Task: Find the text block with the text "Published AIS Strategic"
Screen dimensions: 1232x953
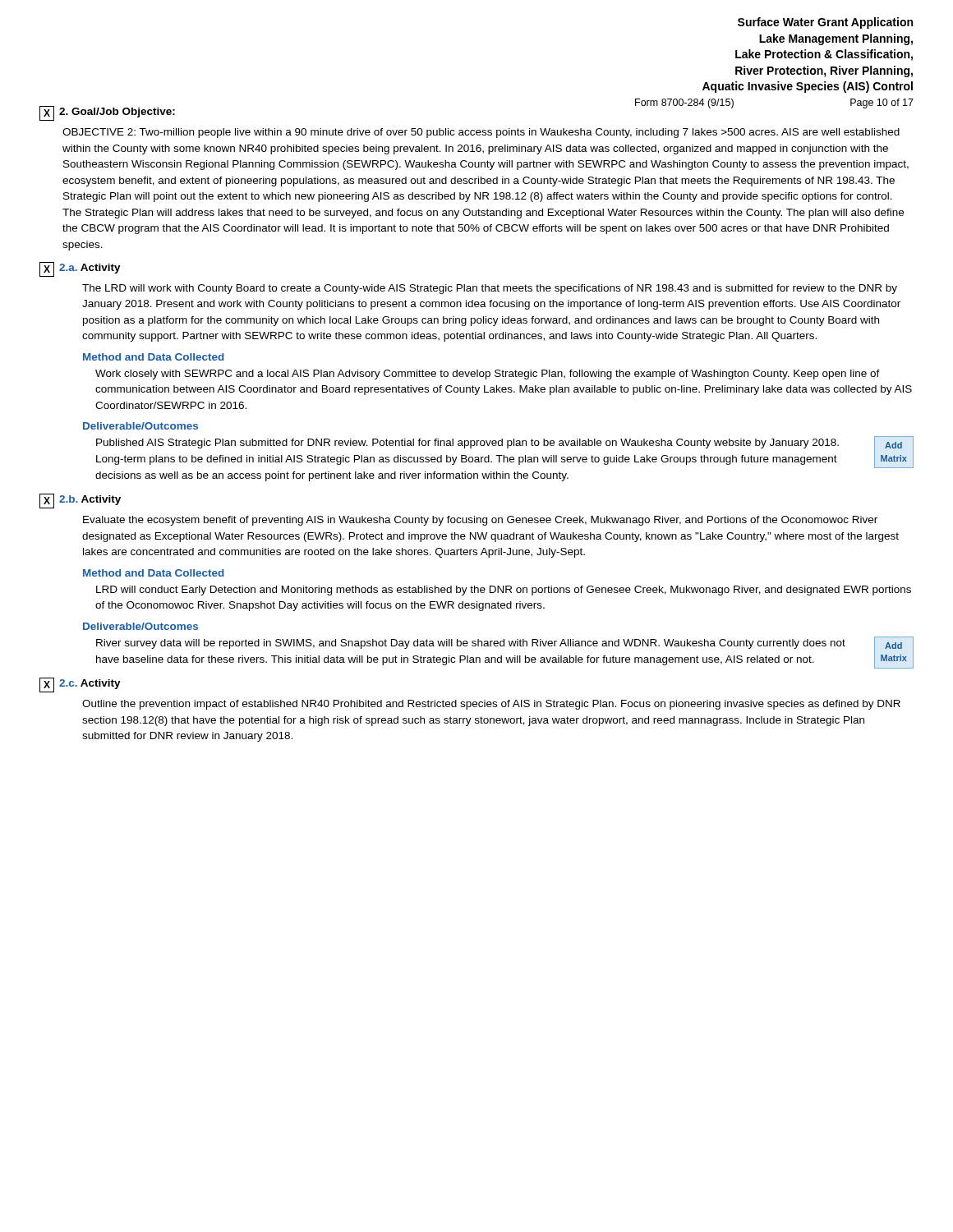Action: coord(467,459)
